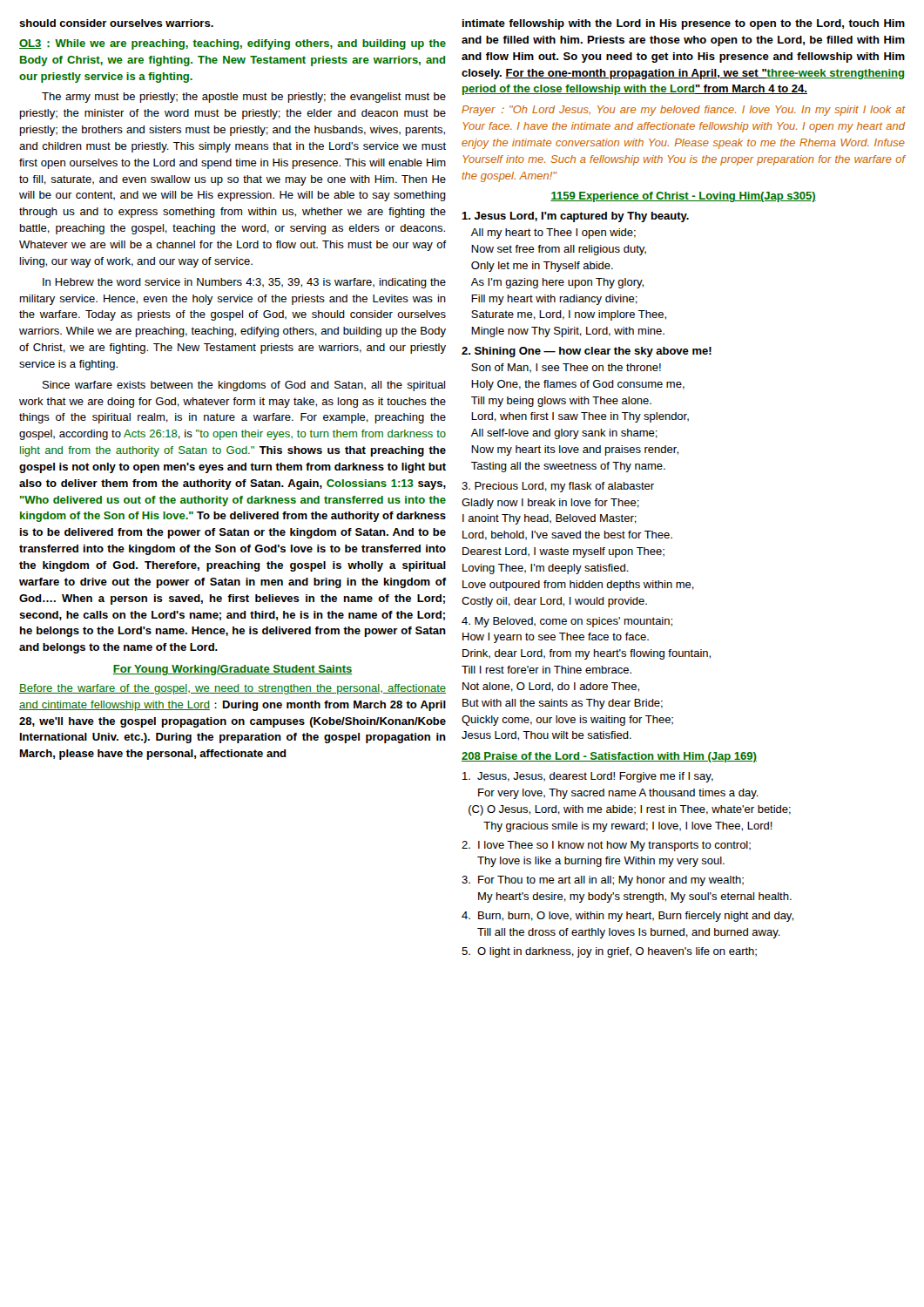Screen dimensions: 1307x924
Task: Locate the text starting "In Hebrew the word service"
Action: (x=233, y=323)
